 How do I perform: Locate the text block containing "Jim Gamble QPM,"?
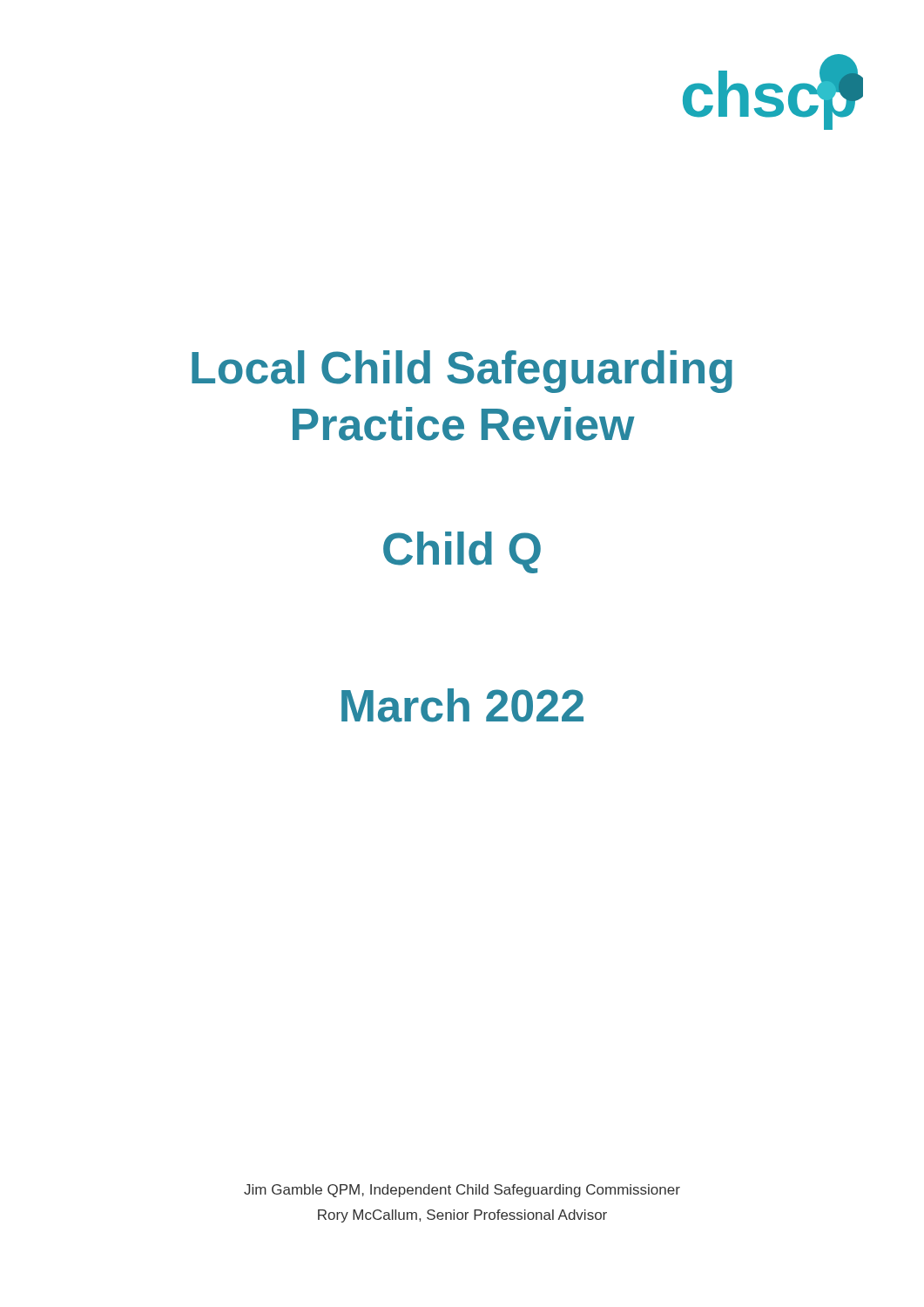coord(462,1203)
